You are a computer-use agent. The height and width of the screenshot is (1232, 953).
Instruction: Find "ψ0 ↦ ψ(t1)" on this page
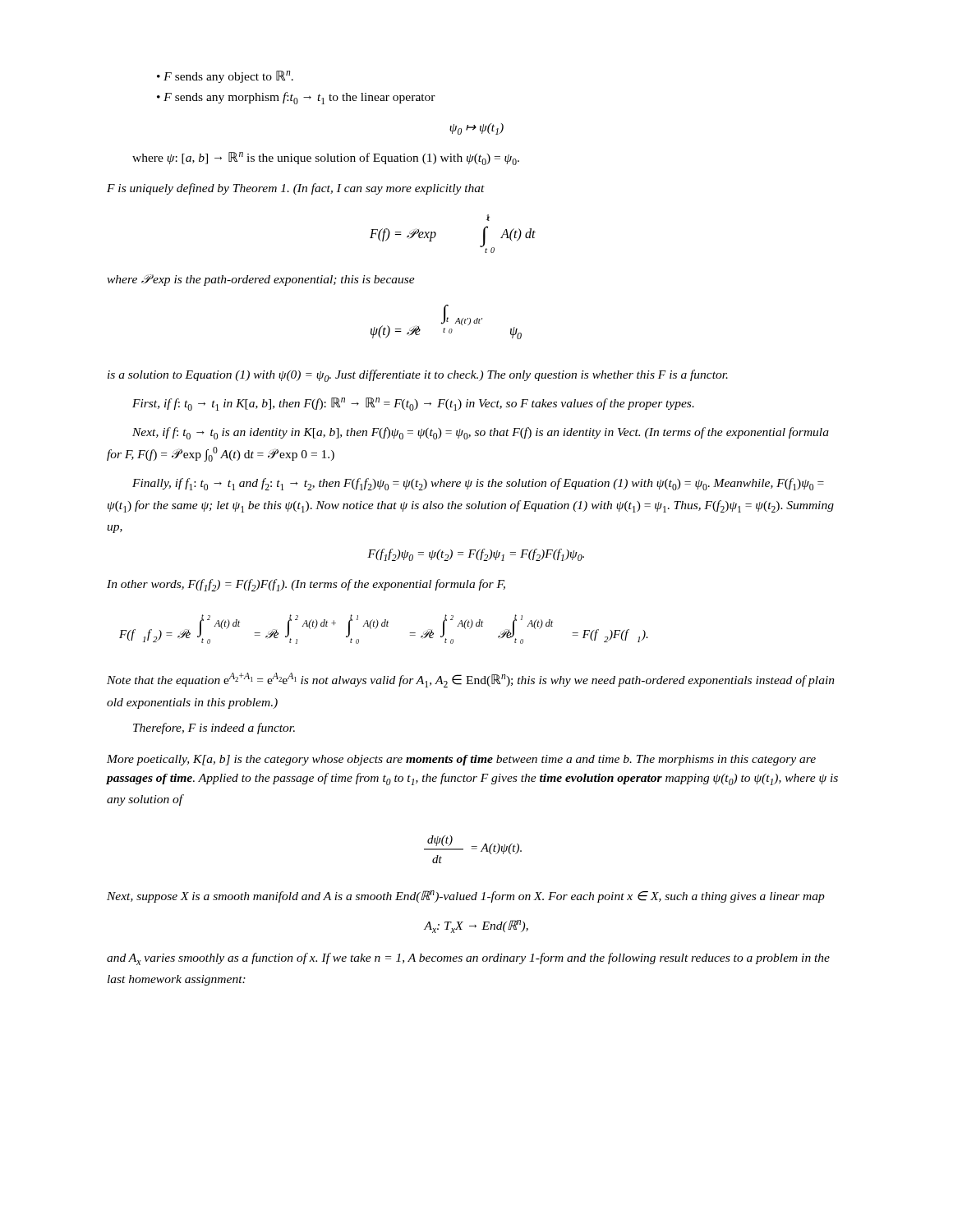[476, 129]
